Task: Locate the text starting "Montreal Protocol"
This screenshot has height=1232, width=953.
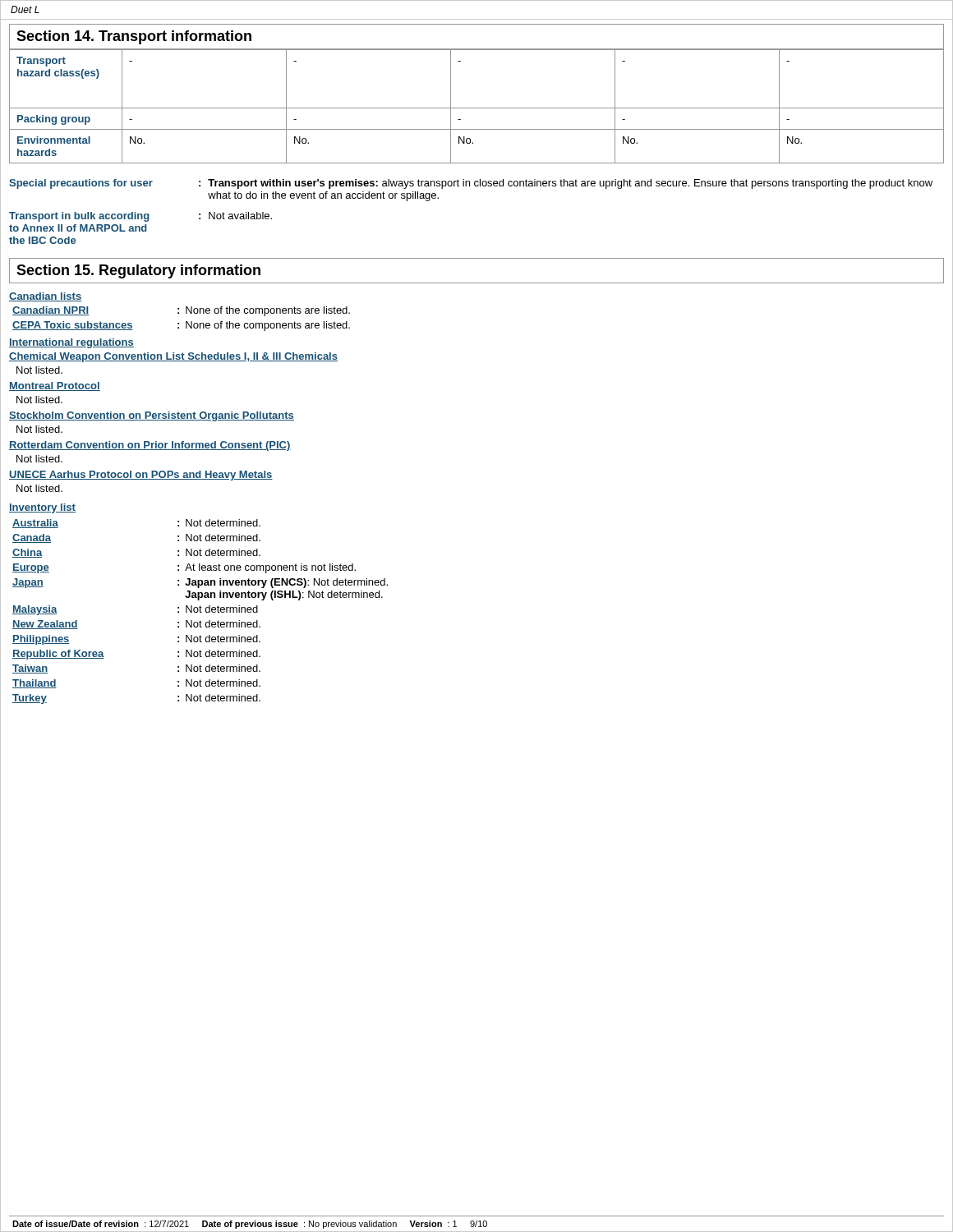Action: [x=55, y=386]
